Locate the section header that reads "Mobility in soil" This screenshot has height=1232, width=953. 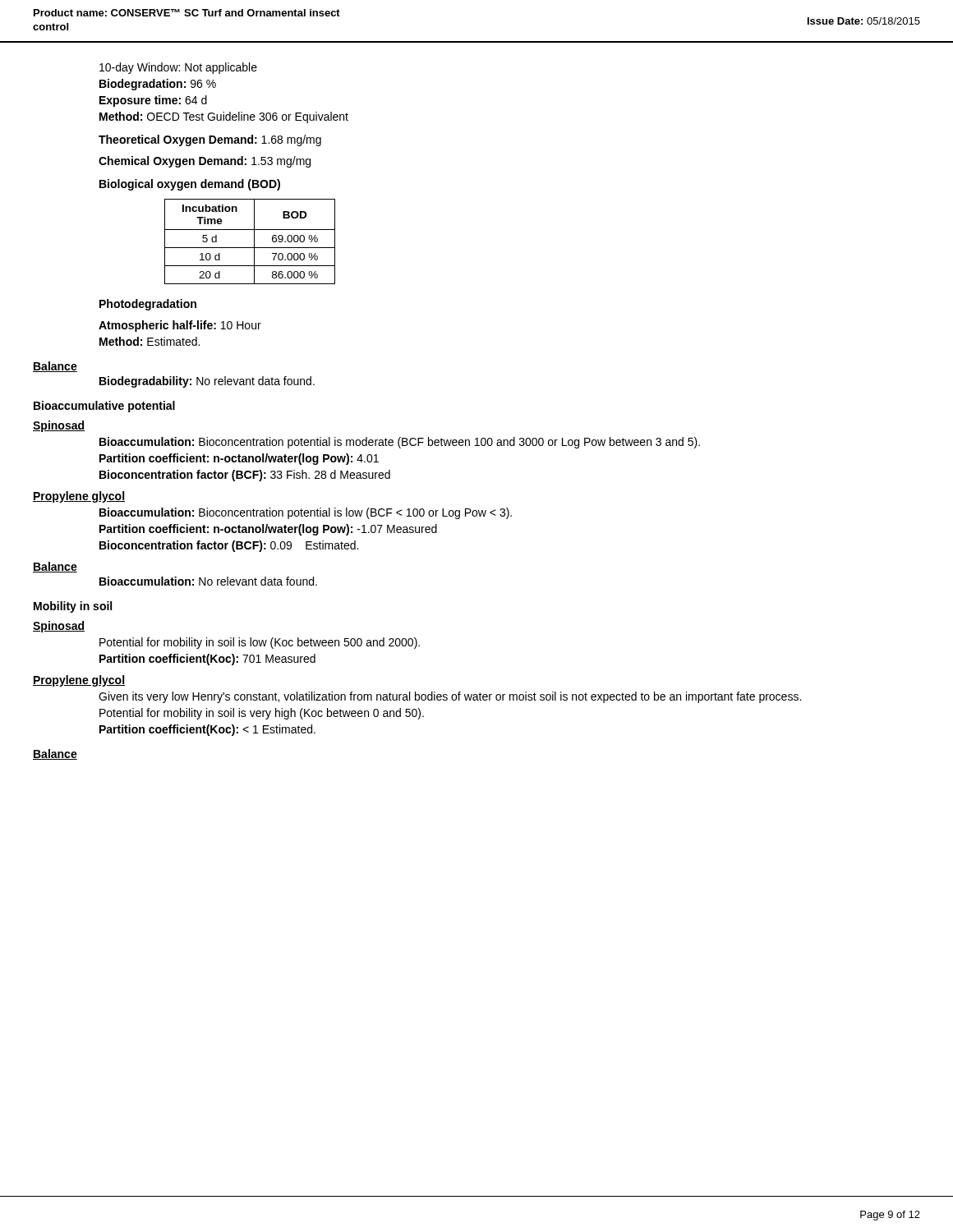(73, 606)
